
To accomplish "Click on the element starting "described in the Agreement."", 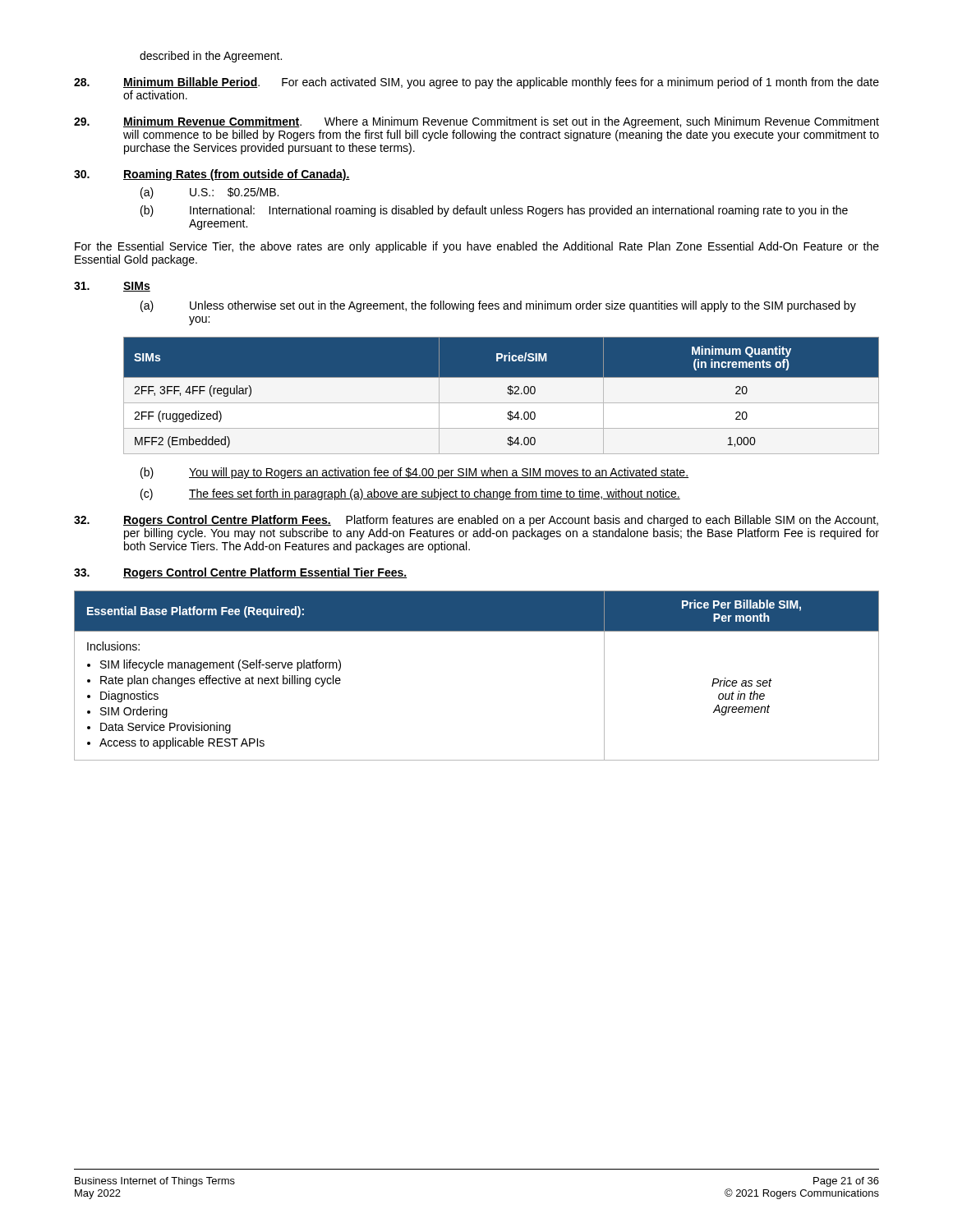I will coord(211,56).
